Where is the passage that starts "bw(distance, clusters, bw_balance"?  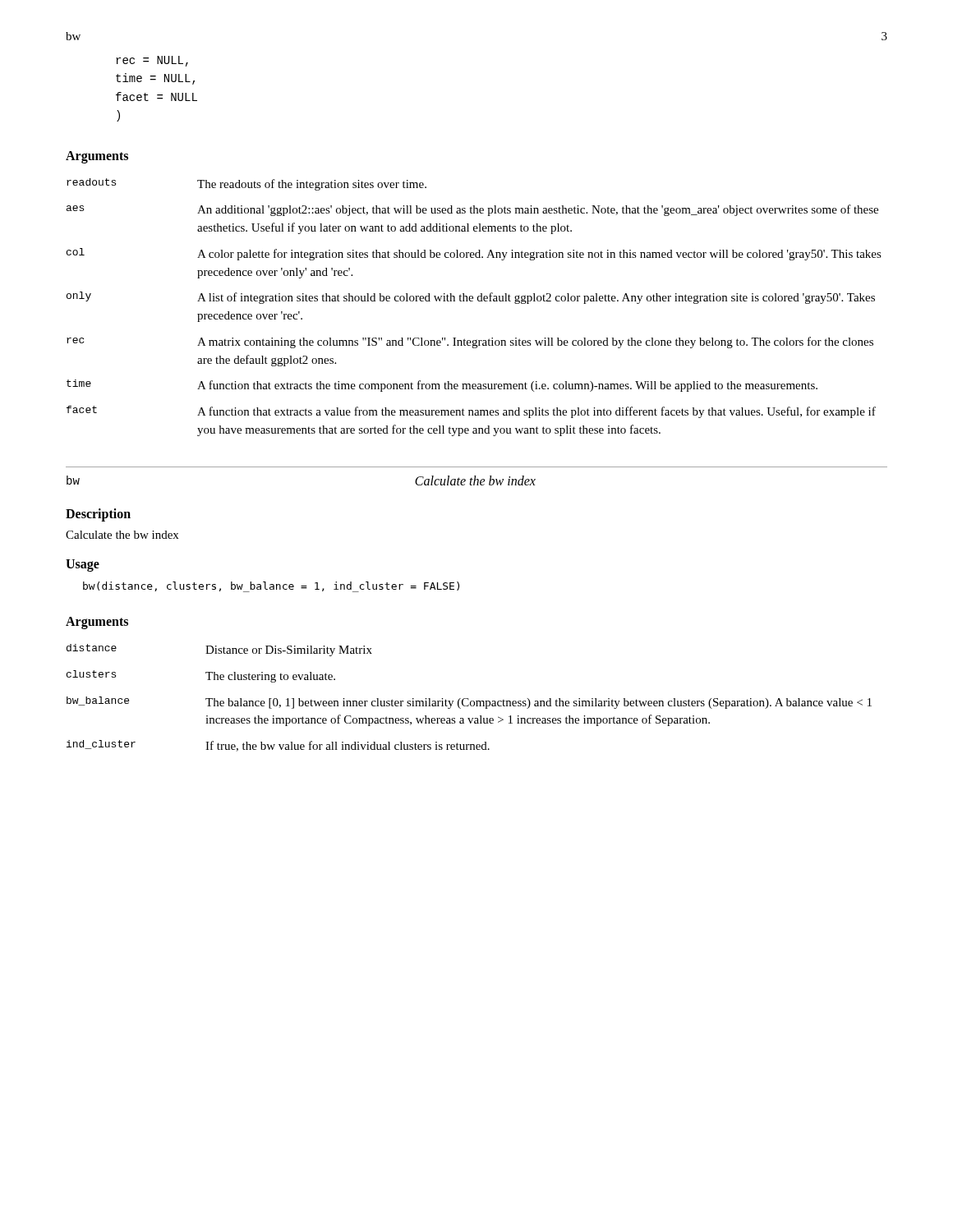point(272,586)
